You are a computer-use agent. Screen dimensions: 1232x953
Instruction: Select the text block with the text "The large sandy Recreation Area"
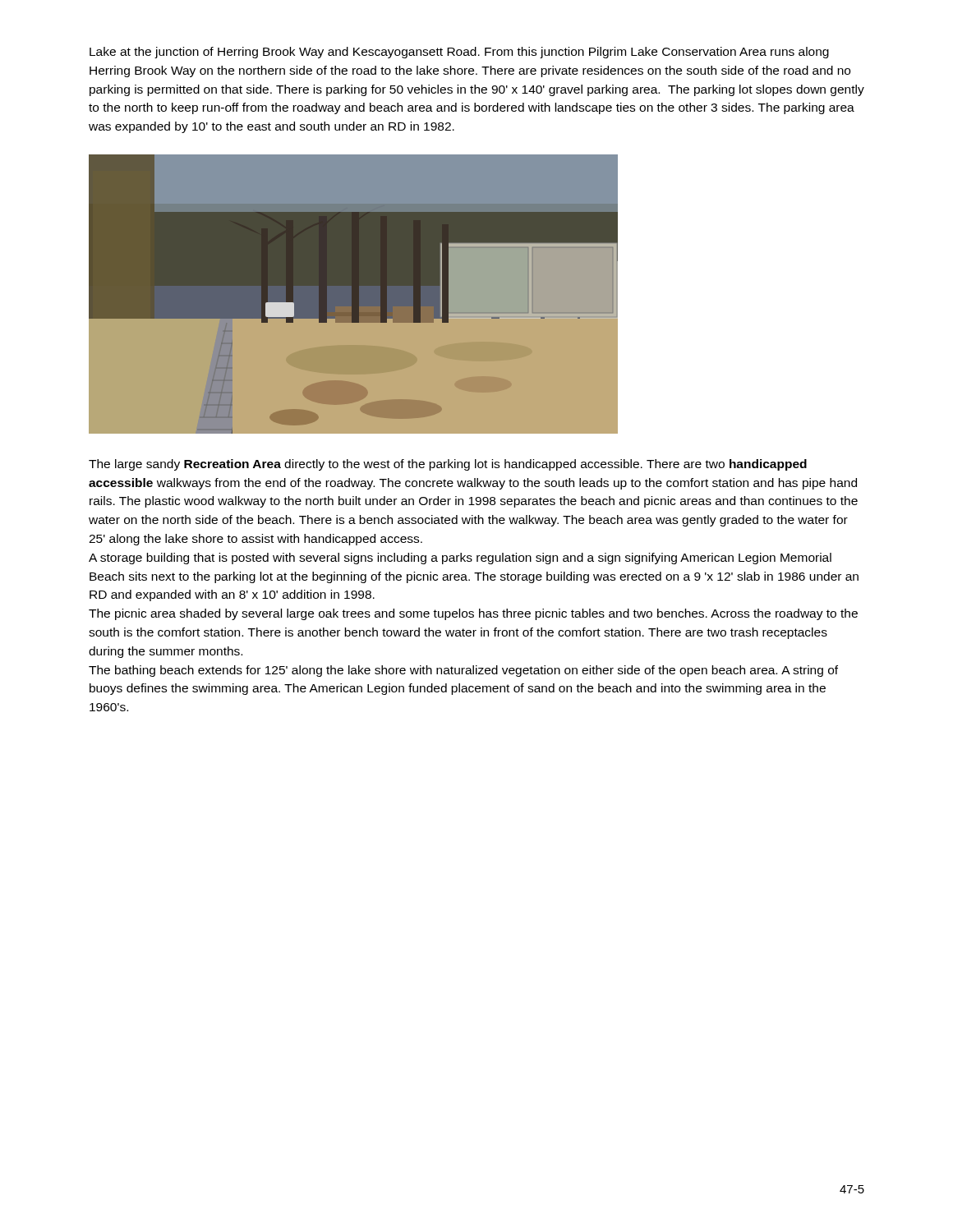coord(474,585)
